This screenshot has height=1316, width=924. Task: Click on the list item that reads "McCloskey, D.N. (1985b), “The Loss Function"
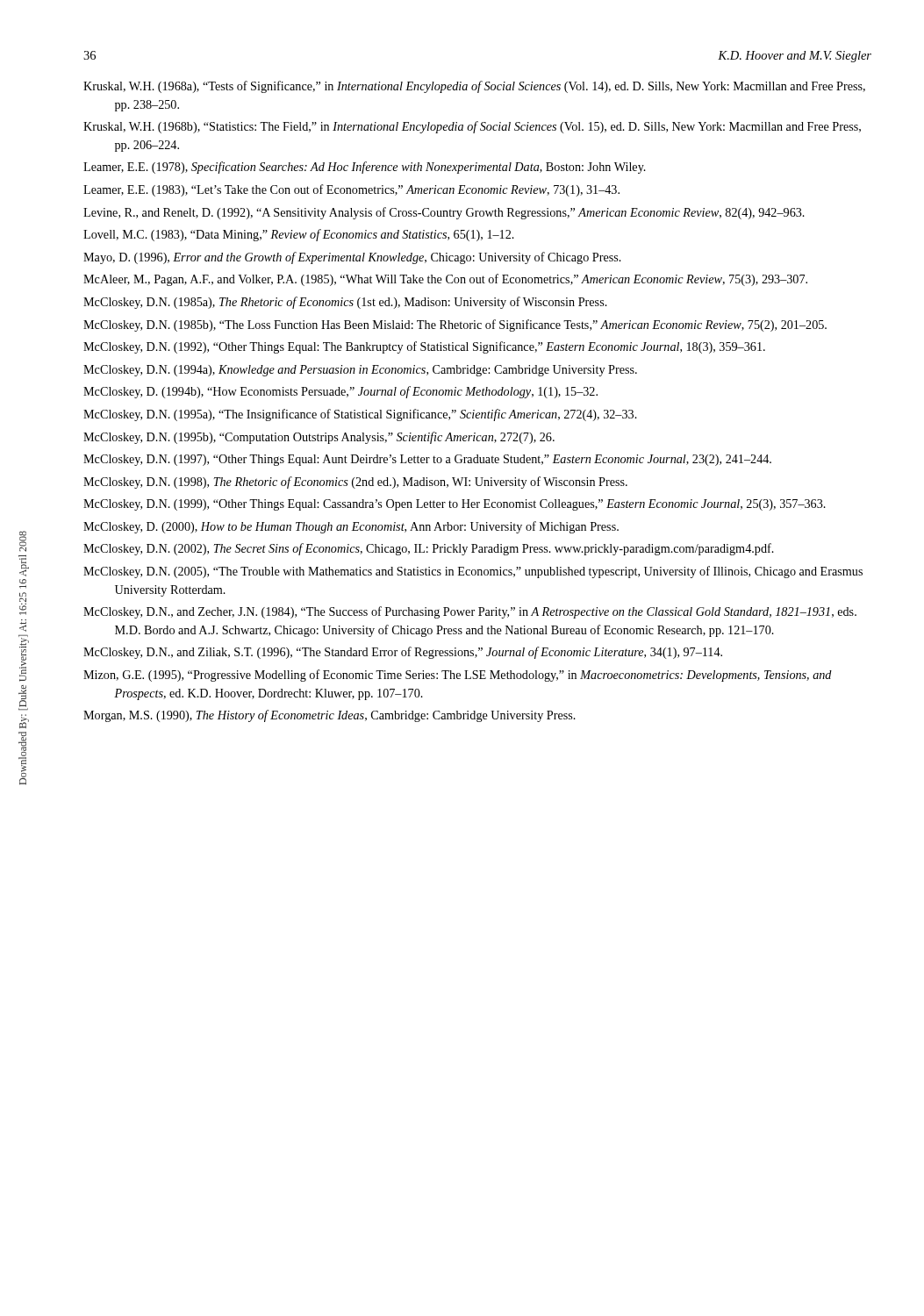point(455,324)
